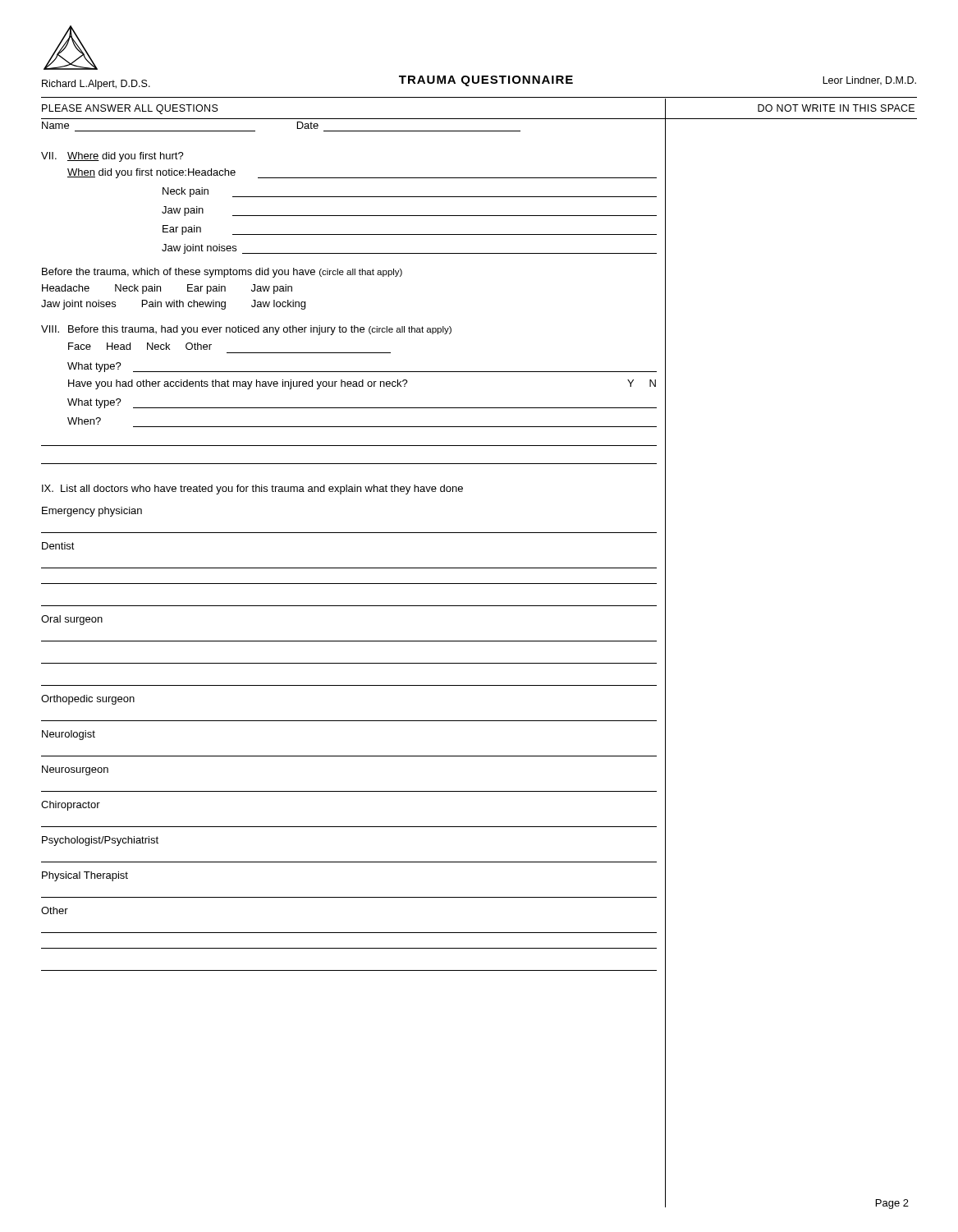Where does it say "Physical Therapist"?

85,876
